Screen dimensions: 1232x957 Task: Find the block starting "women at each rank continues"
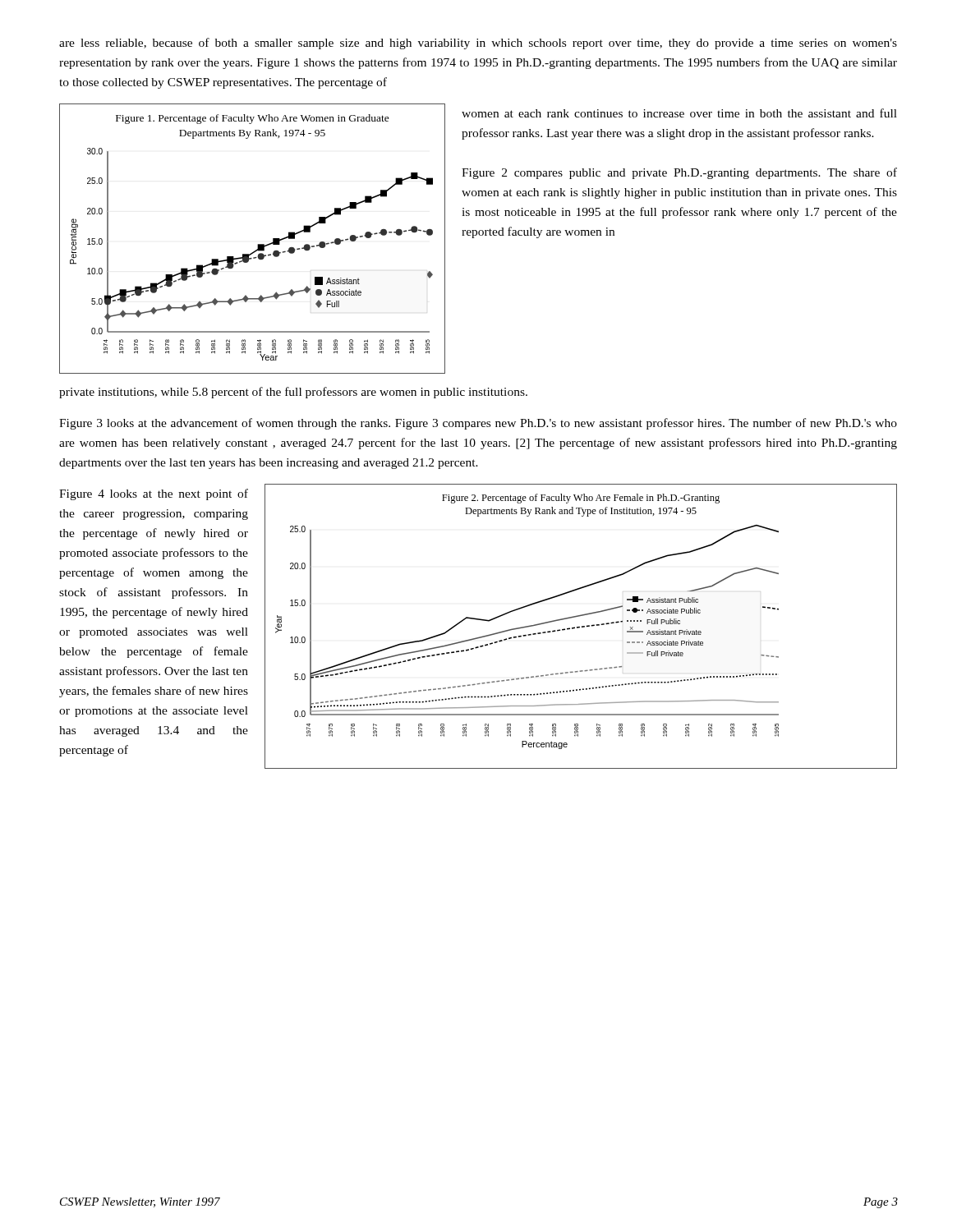(x=679, y=172)
